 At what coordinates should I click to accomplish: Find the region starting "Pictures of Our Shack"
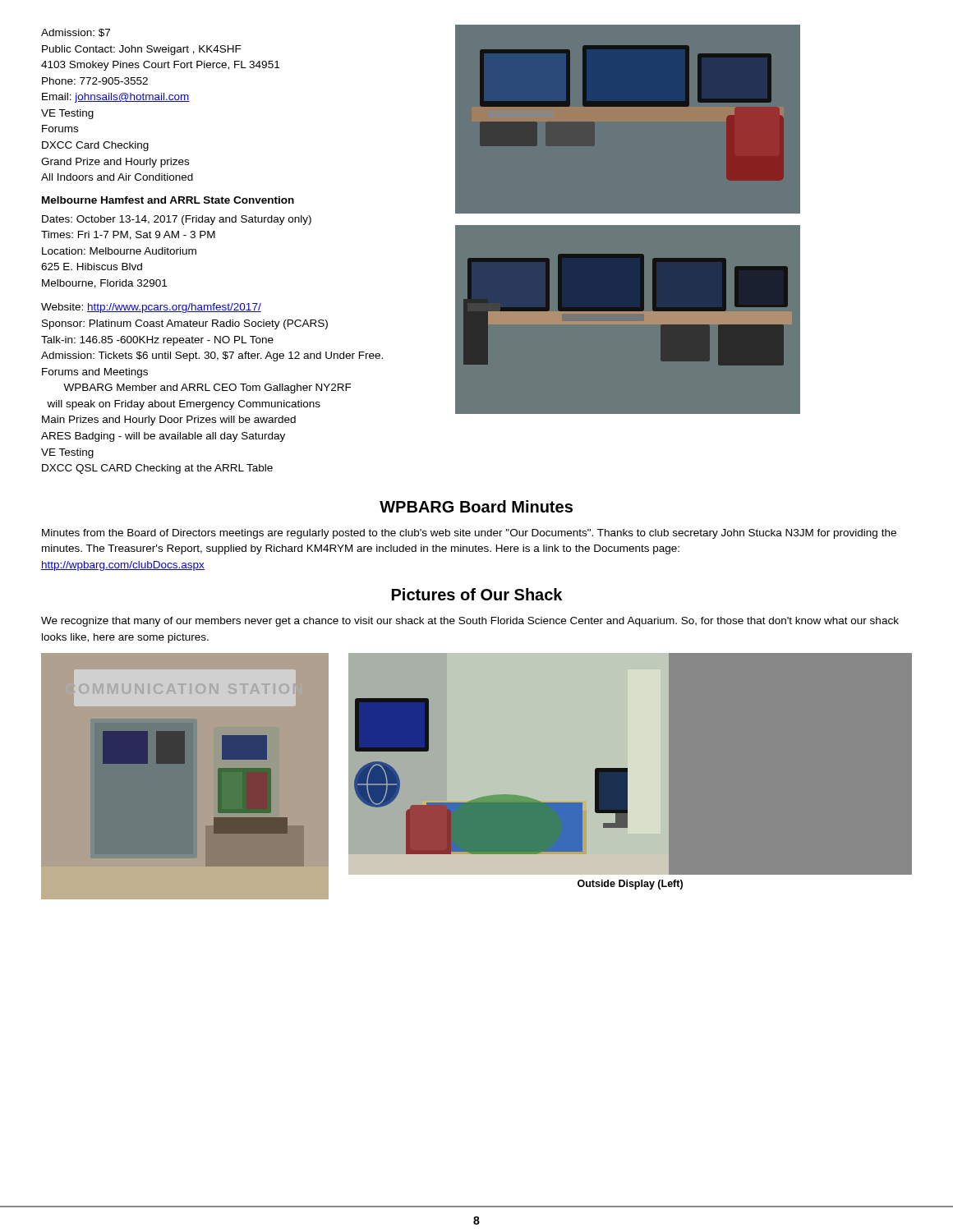[476, 595]
